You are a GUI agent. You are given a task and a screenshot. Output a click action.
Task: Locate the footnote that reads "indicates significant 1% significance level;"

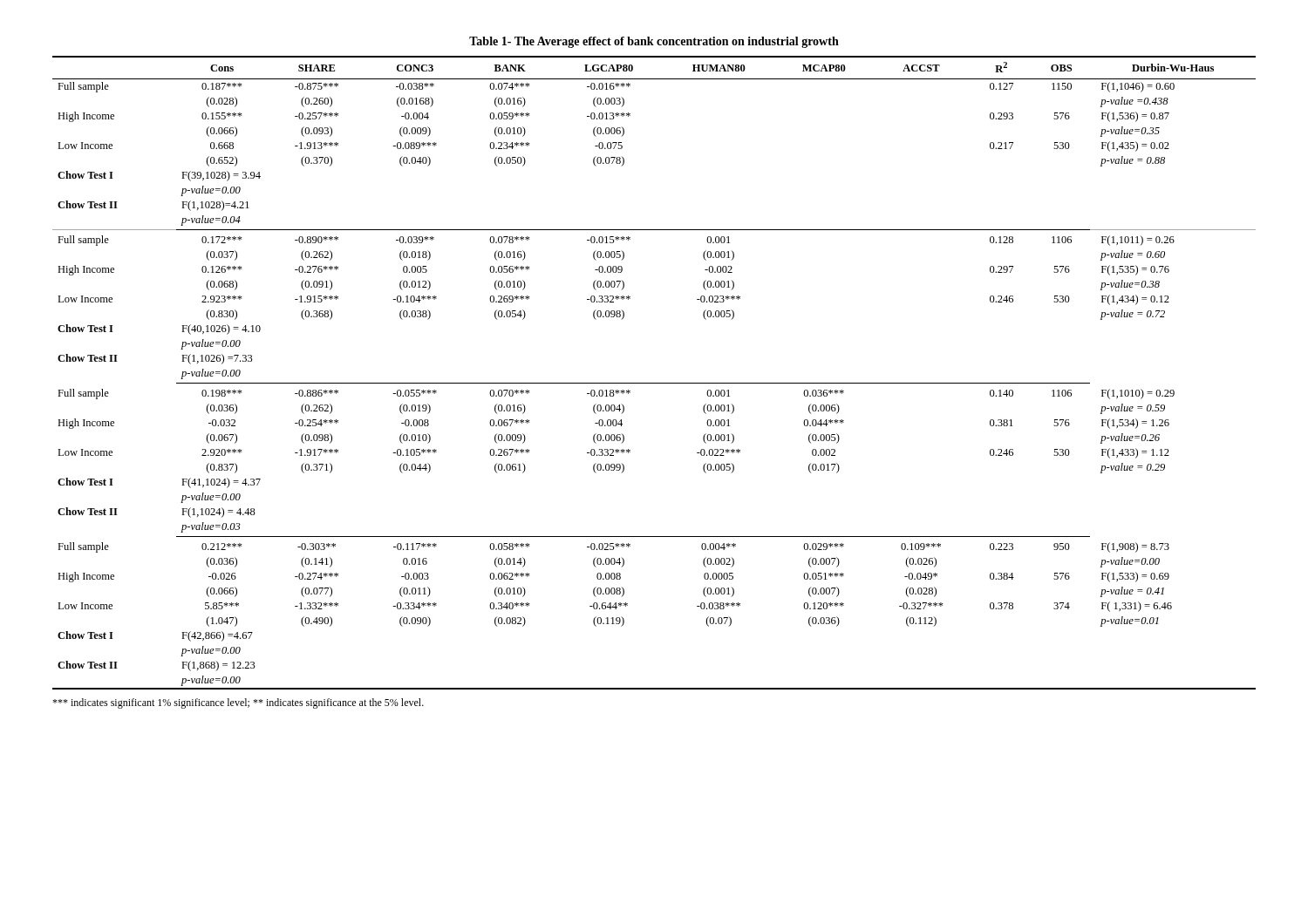[x=238, y=703]
